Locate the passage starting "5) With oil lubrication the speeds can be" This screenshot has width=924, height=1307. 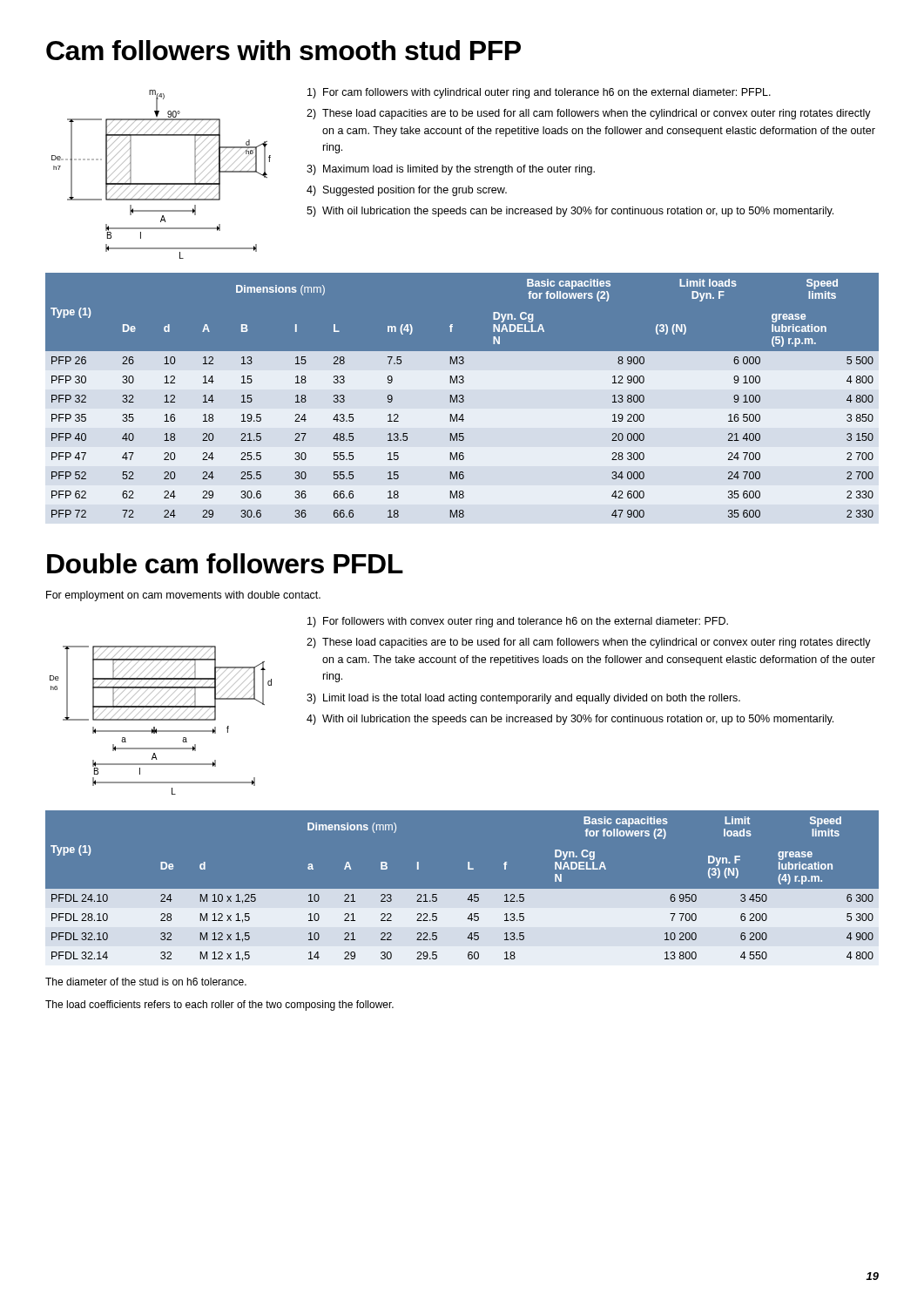pos(571,212)
